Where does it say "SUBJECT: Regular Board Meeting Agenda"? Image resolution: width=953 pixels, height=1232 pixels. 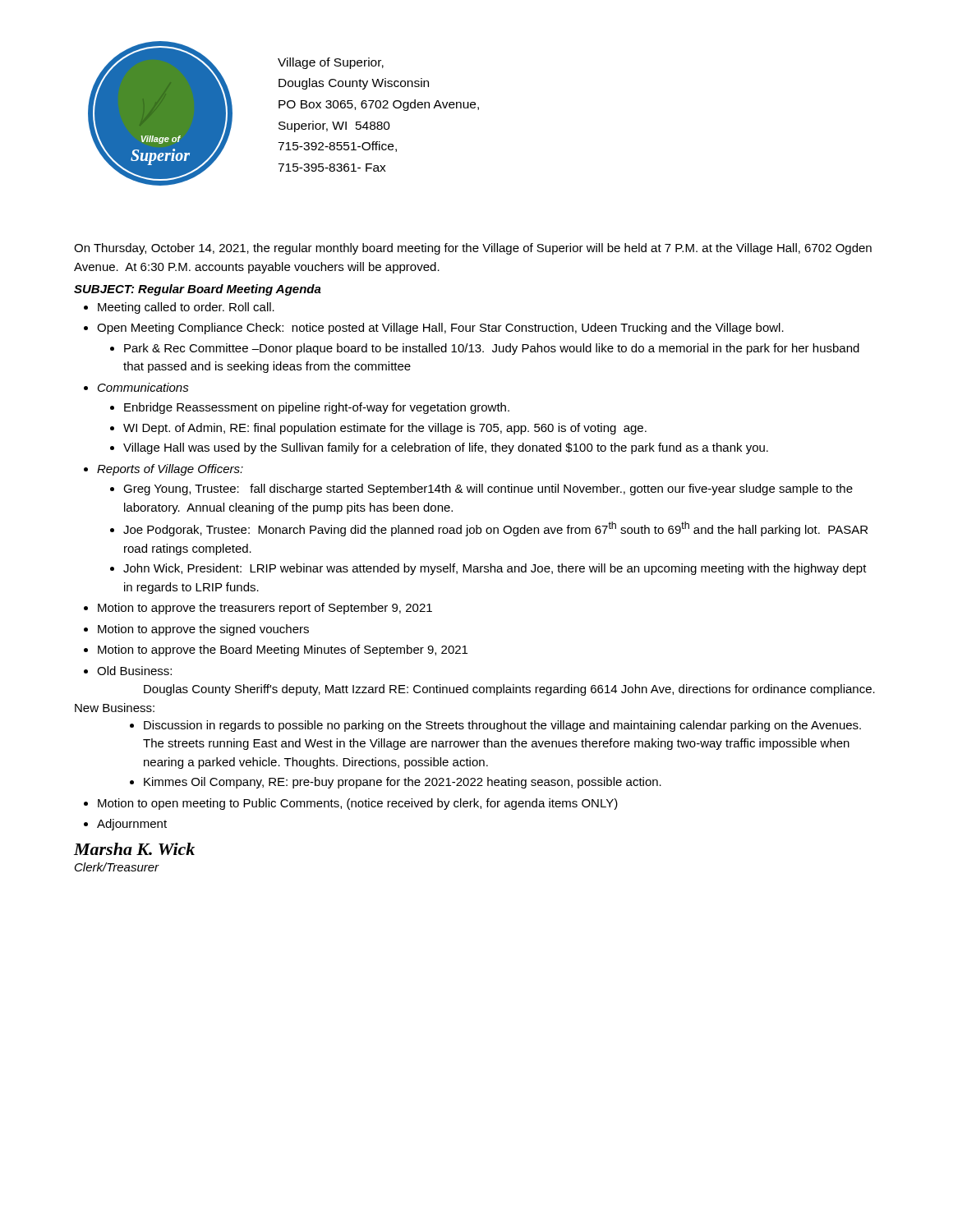(x=198, y=288)
